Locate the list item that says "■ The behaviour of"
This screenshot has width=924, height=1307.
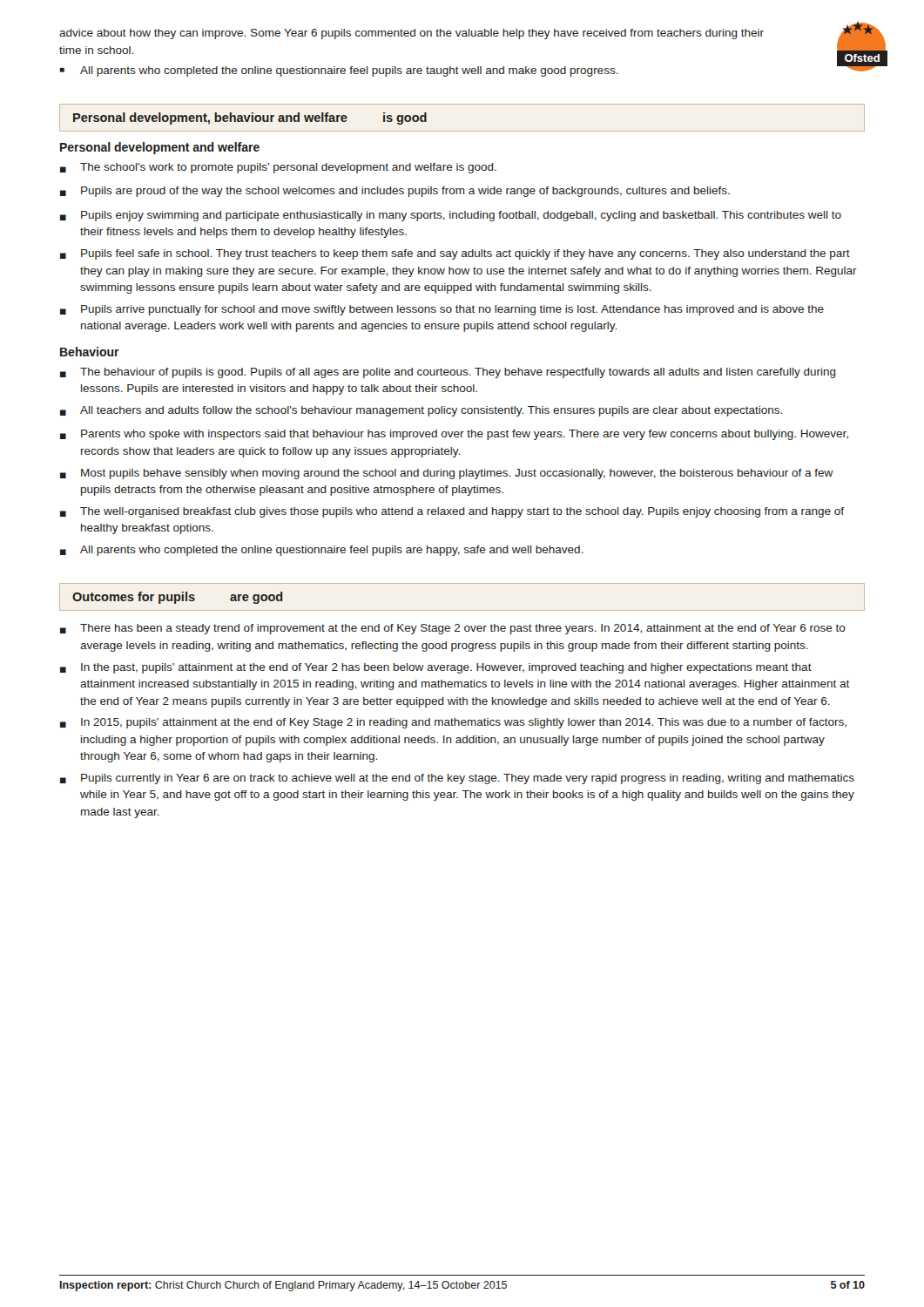(x=462, y=380)
